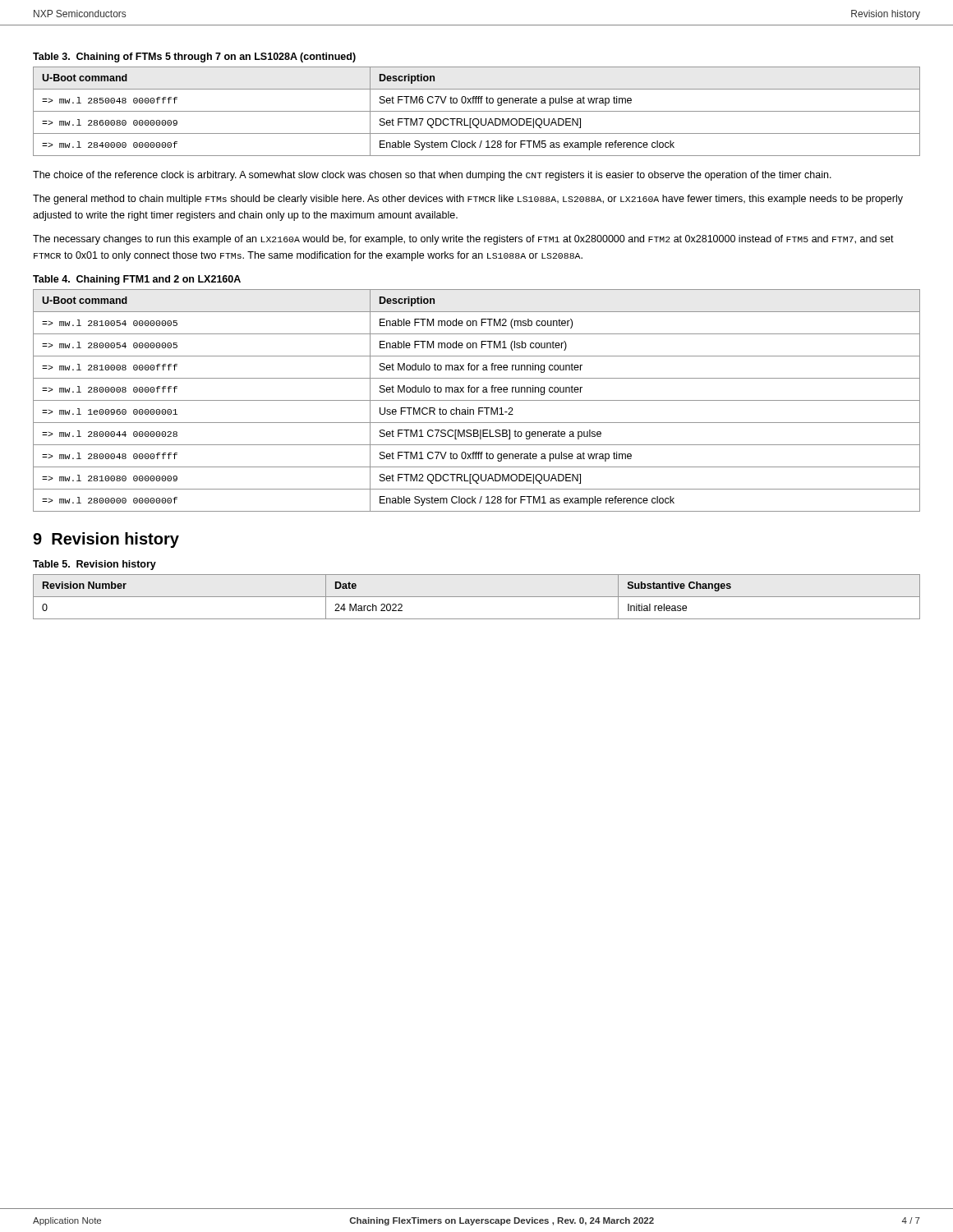This screenshot has width=953, height=1232.
Task: Find the caption with the text "Table 4. Chaining FTM1"
Action: coord(137,279)
